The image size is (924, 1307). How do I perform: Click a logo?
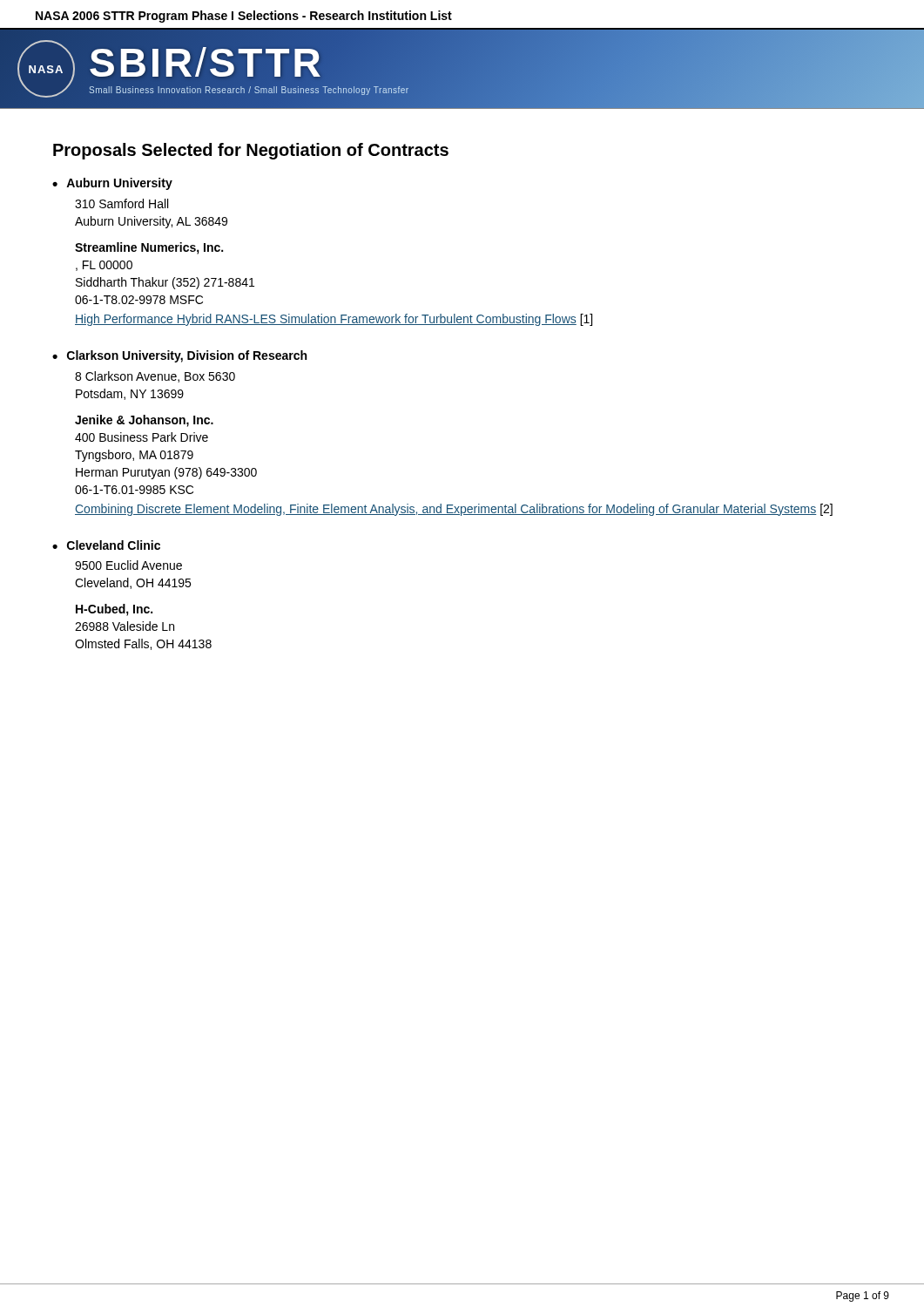pos(462,69)
